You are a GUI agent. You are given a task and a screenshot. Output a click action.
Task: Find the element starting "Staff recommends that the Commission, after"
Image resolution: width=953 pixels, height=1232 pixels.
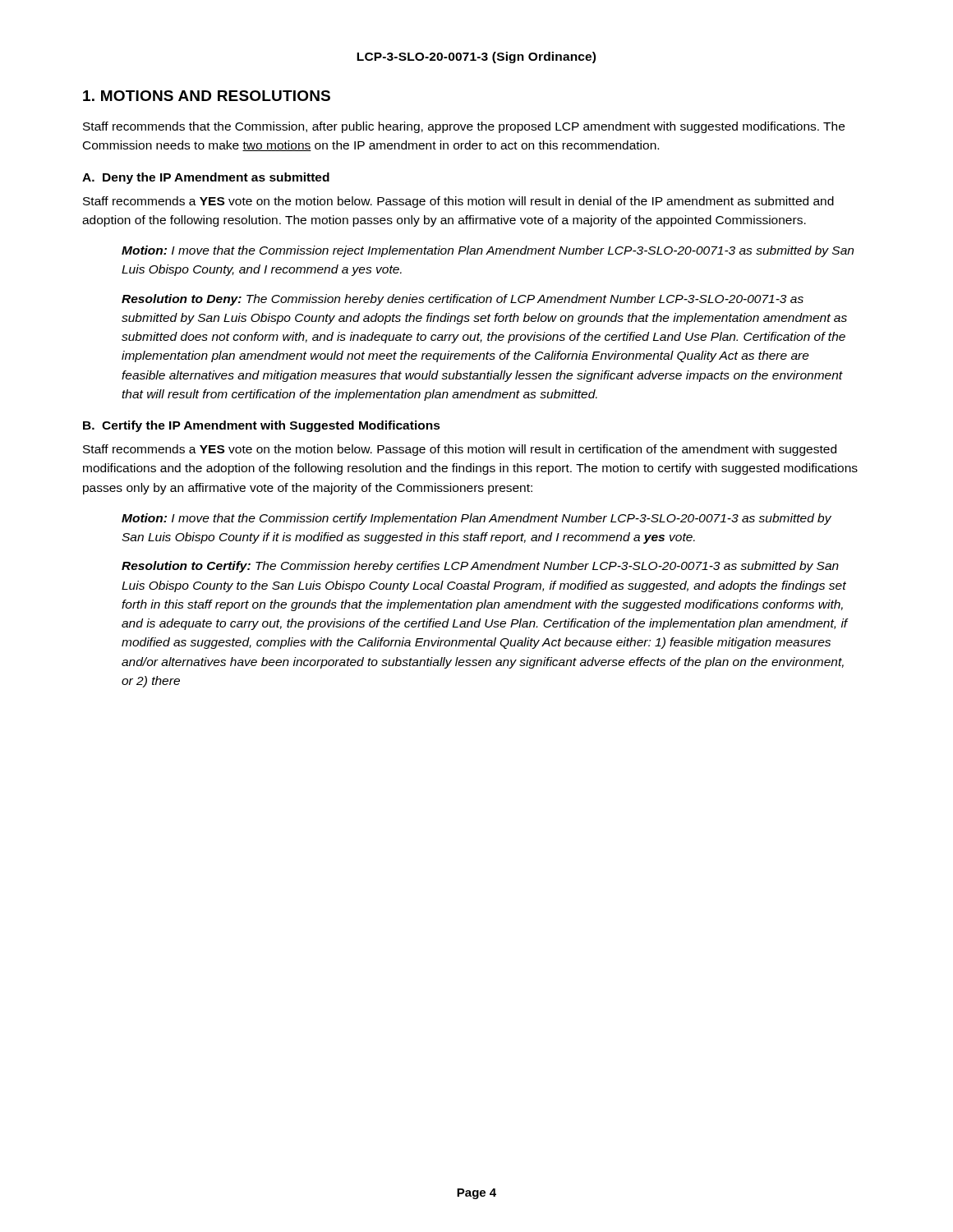pos(464,136)
